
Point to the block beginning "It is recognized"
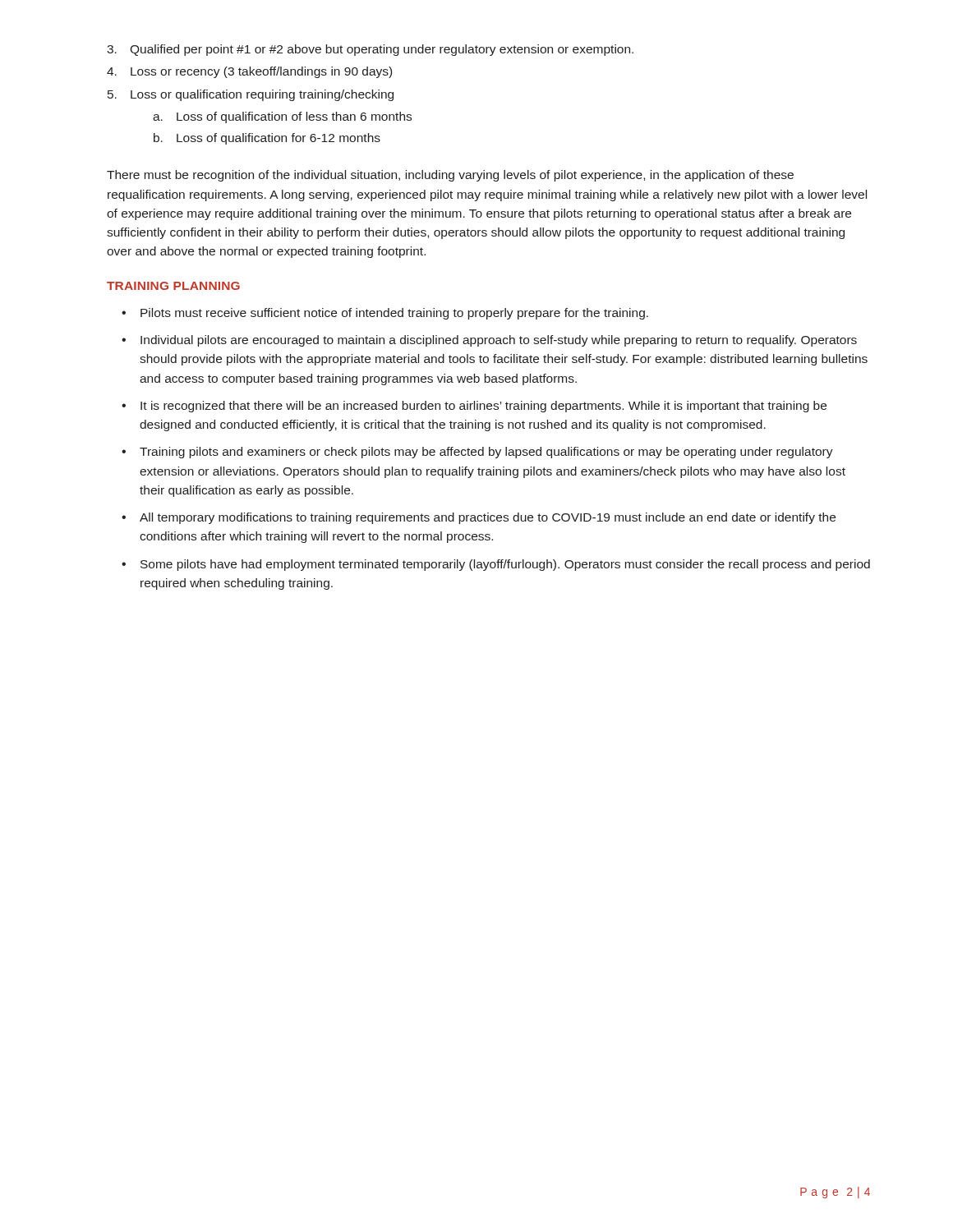point(483,415)
